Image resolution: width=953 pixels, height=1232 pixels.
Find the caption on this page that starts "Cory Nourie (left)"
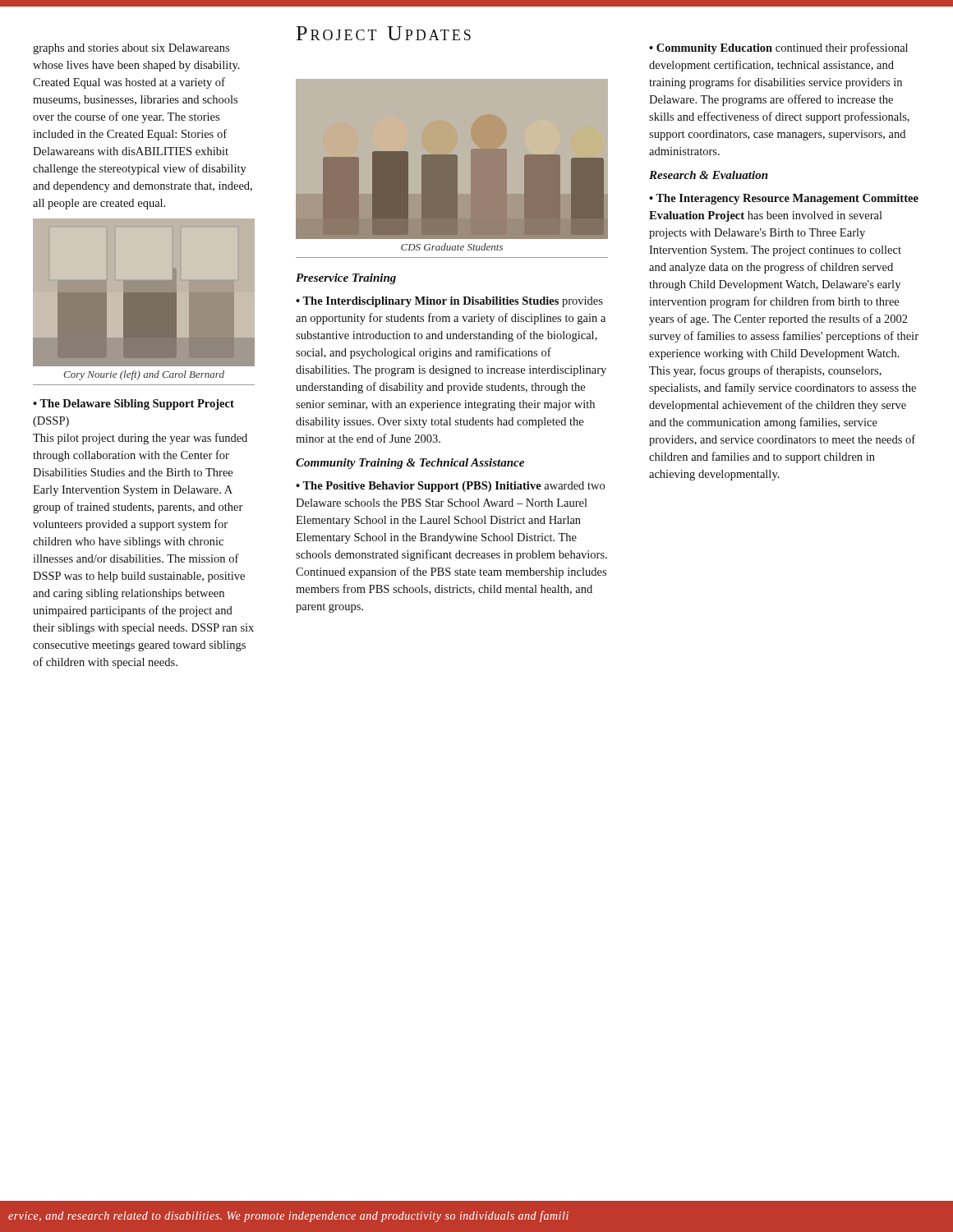pos(144,374)
